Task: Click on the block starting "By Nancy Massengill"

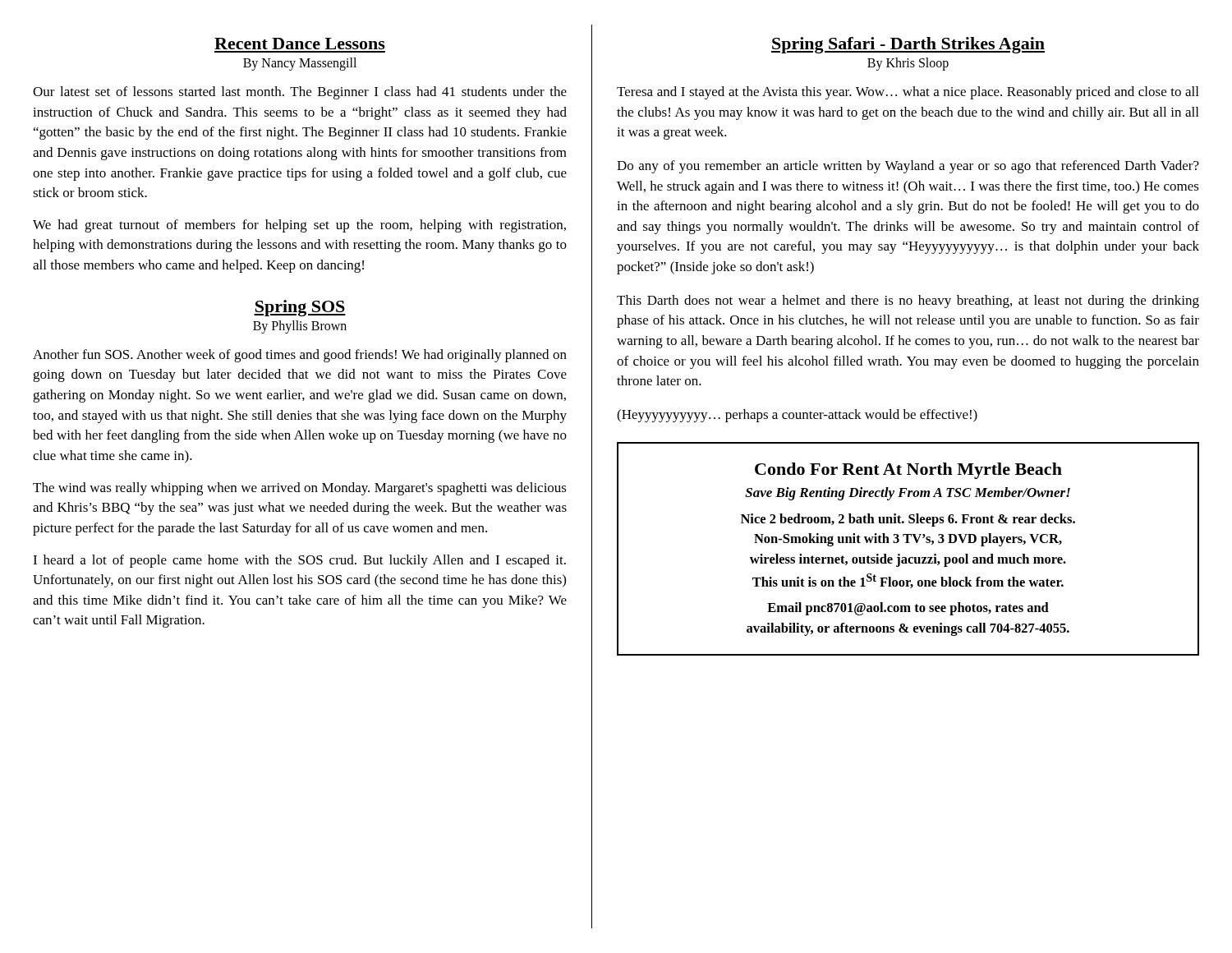Action: 300,63
